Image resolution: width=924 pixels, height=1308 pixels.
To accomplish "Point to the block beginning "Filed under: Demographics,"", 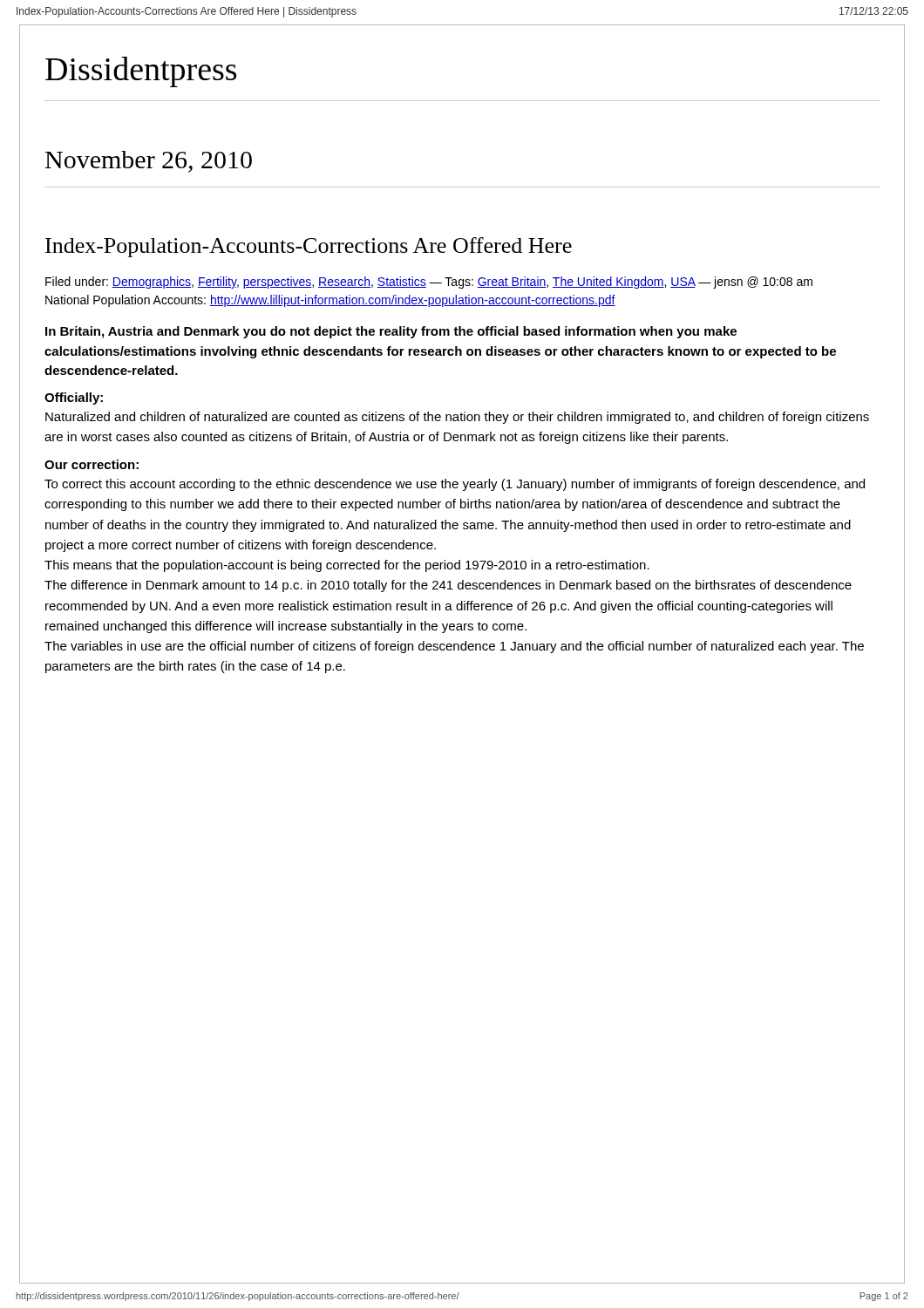I will point(429,291).
